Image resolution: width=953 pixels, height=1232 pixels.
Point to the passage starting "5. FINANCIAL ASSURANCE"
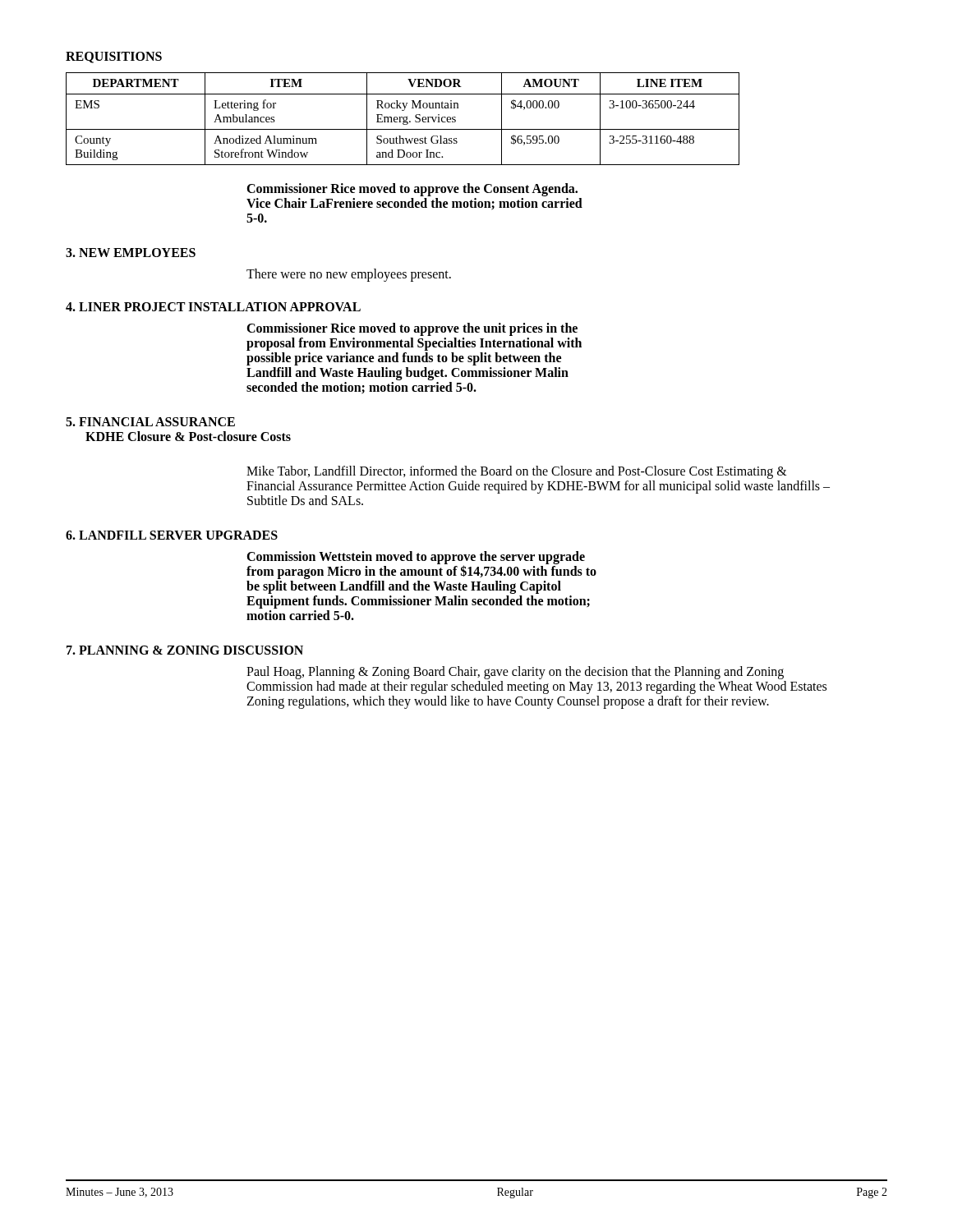(178, 429)
